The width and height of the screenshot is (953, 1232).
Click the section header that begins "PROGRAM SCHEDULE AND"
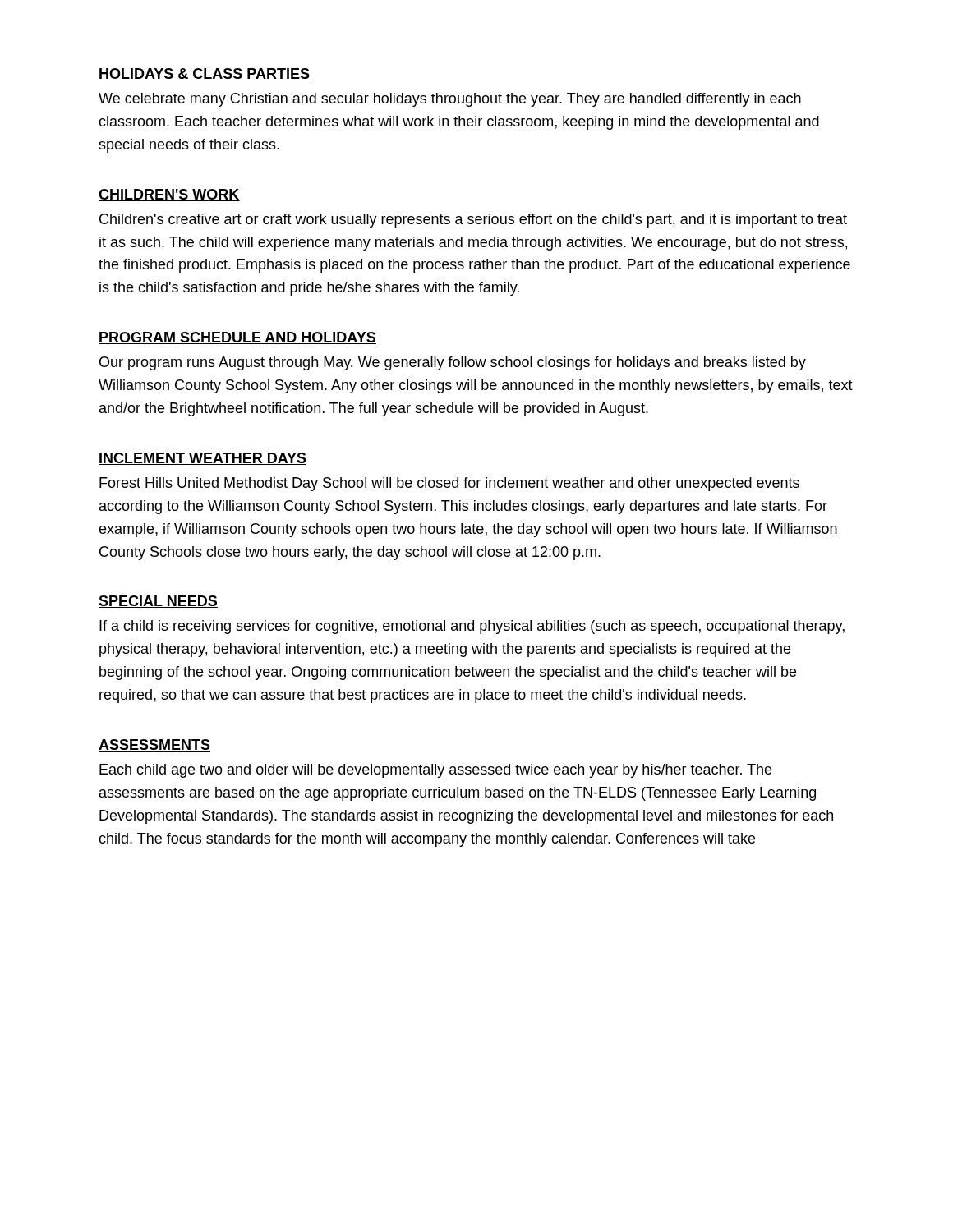pos(237,338)
